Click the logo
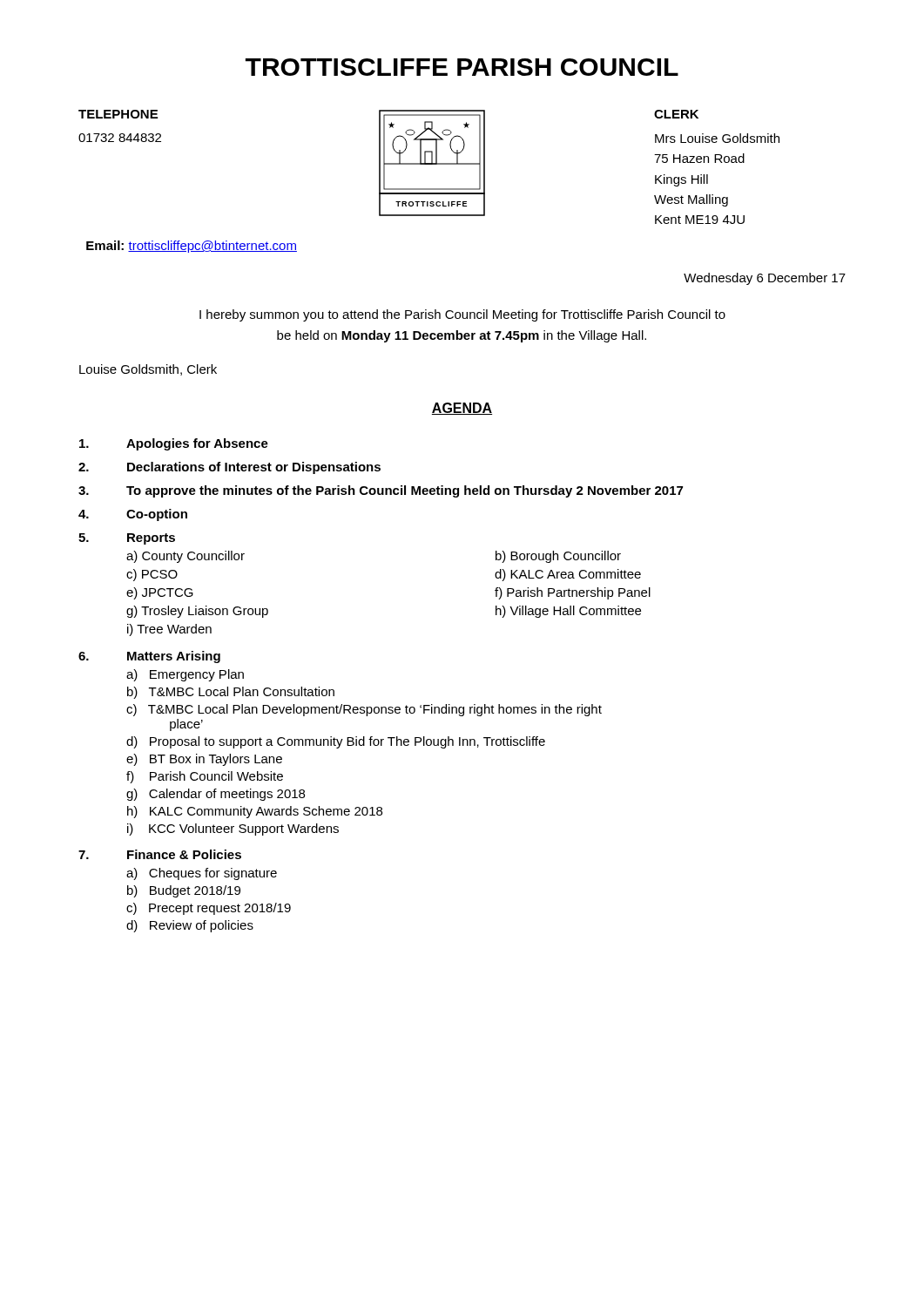Viewport: 924px width, 1307px height. point(432,164)
